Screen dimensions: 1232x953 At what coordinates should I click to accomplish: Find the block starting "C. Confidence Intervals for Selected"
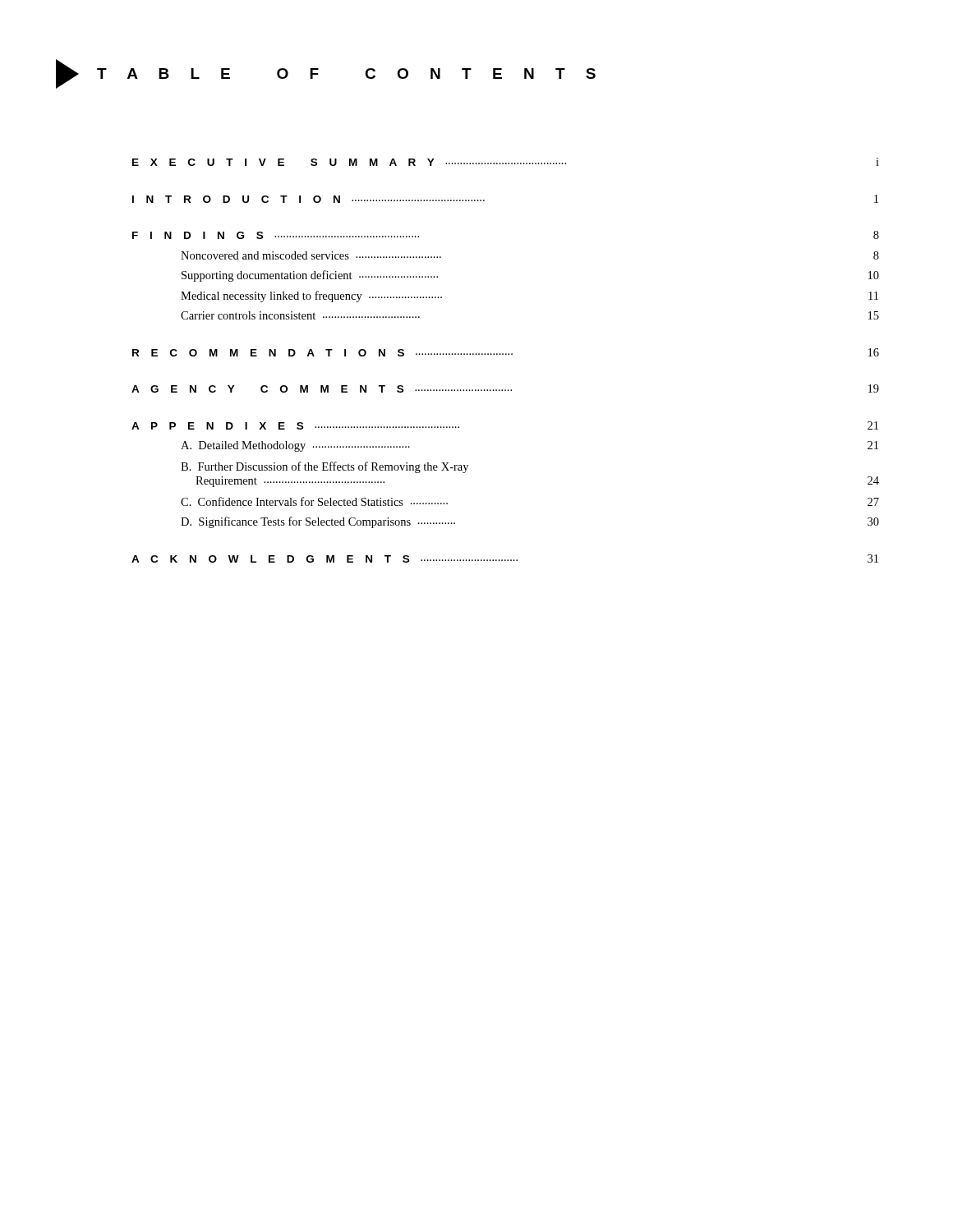pyautogui.click(x=302, y=501)
